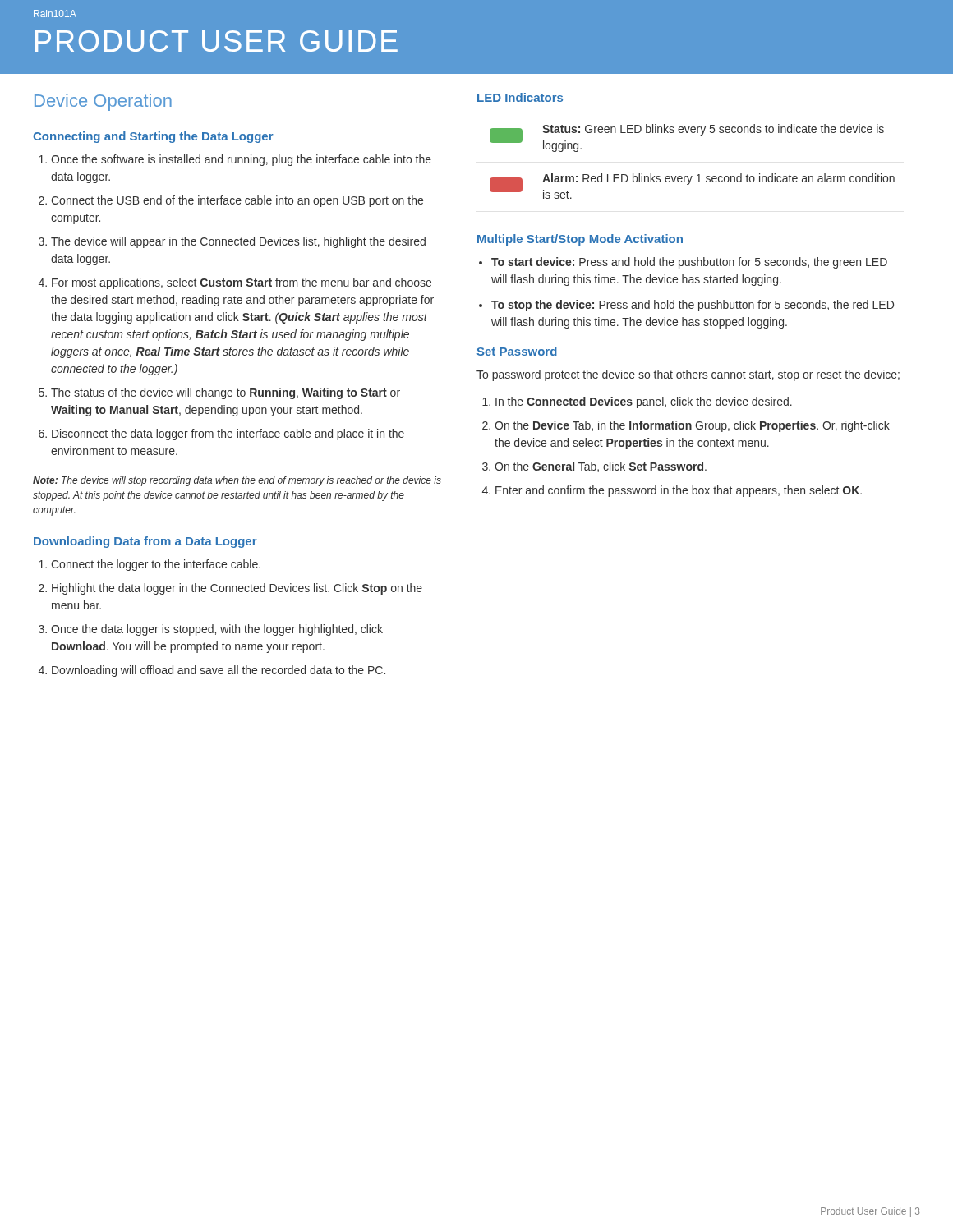Navigate to the element starting "Set Password"
This screenshot has height=1232, width=953.
(517, 351)
